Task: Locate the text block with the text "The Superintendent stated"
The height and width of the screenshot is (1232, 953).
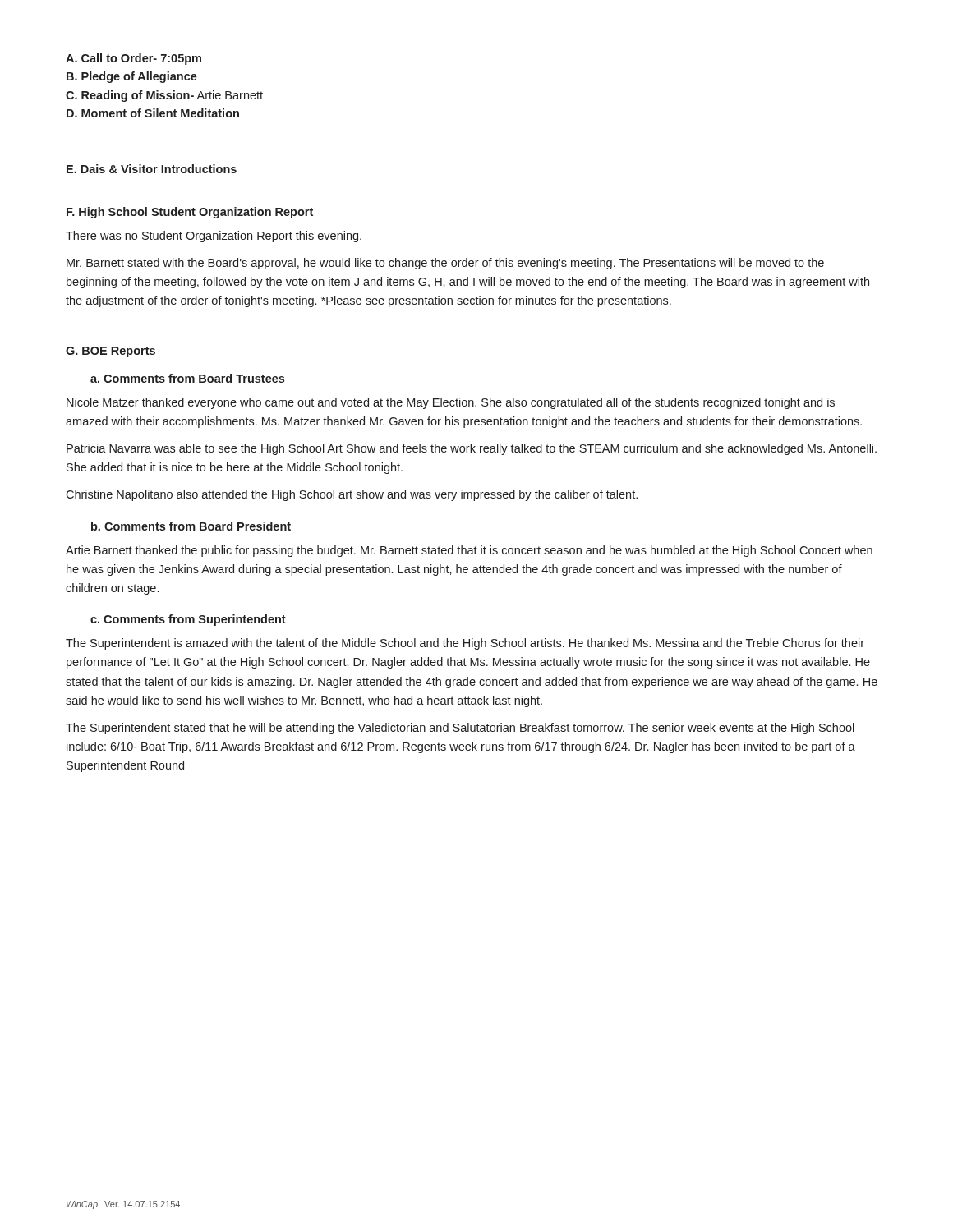Action: click(460, 747)
